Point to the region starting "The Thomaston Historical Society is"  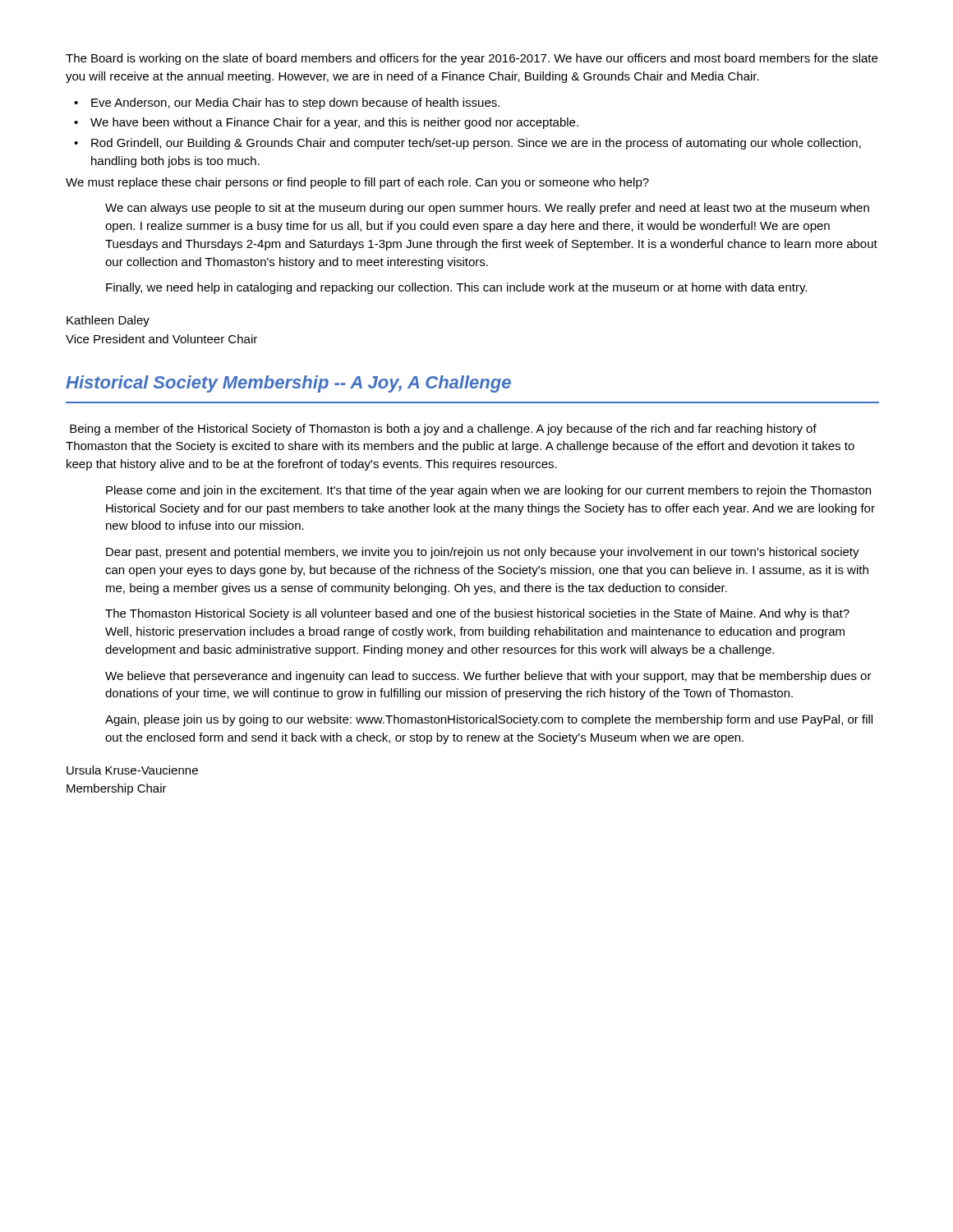(492, 632)
